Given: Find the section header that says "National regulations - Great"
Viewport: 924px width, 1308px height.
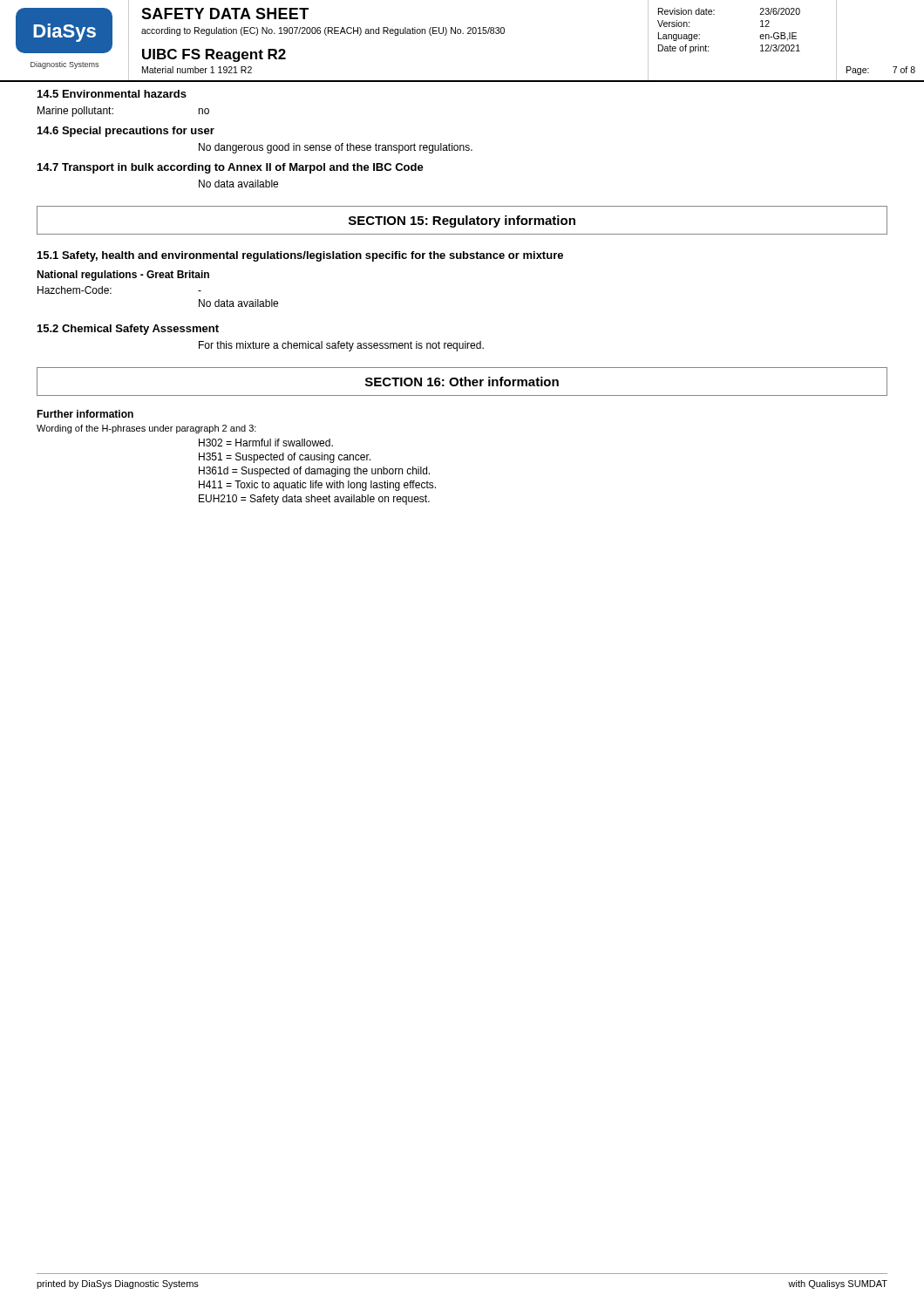Looking at the screenshot, I should click(x=123, y=275).
